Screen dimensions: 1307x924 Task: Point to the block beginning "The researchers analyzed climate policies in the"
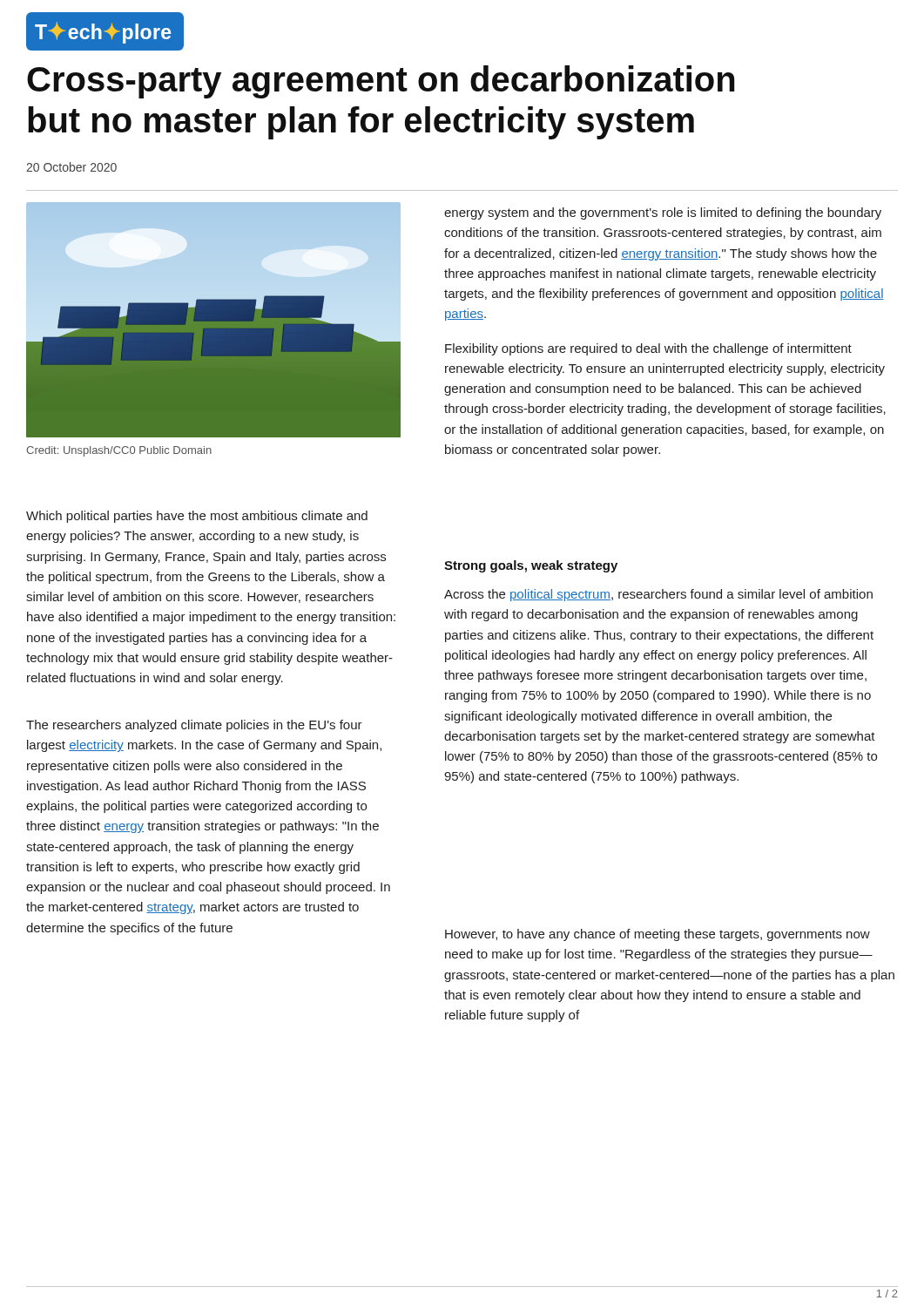pyautogui.click(x=213, y=826)
